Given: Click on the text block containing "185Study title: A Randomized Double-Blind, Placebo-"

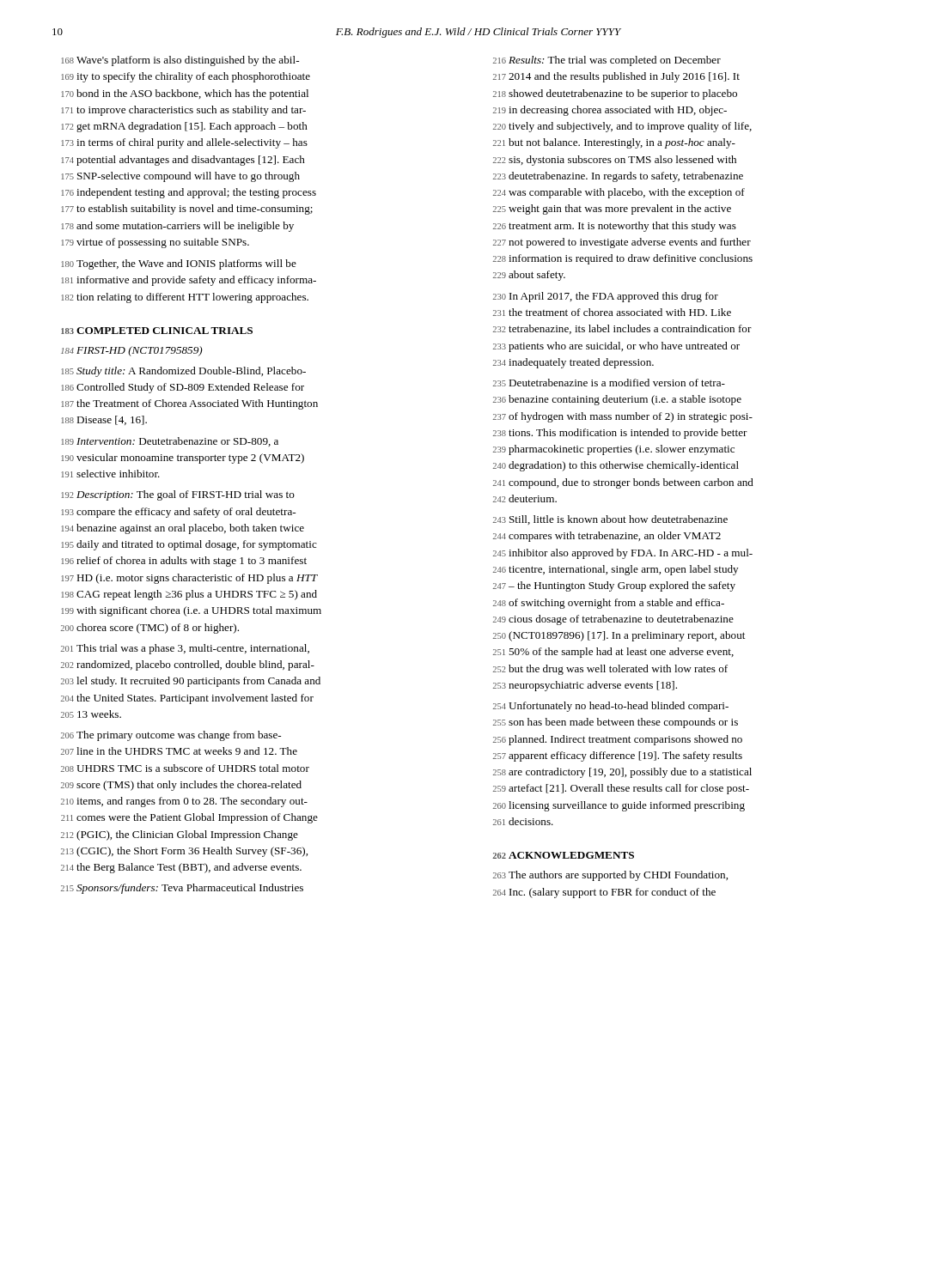Looking at the screenshot, I should point(256,395).
